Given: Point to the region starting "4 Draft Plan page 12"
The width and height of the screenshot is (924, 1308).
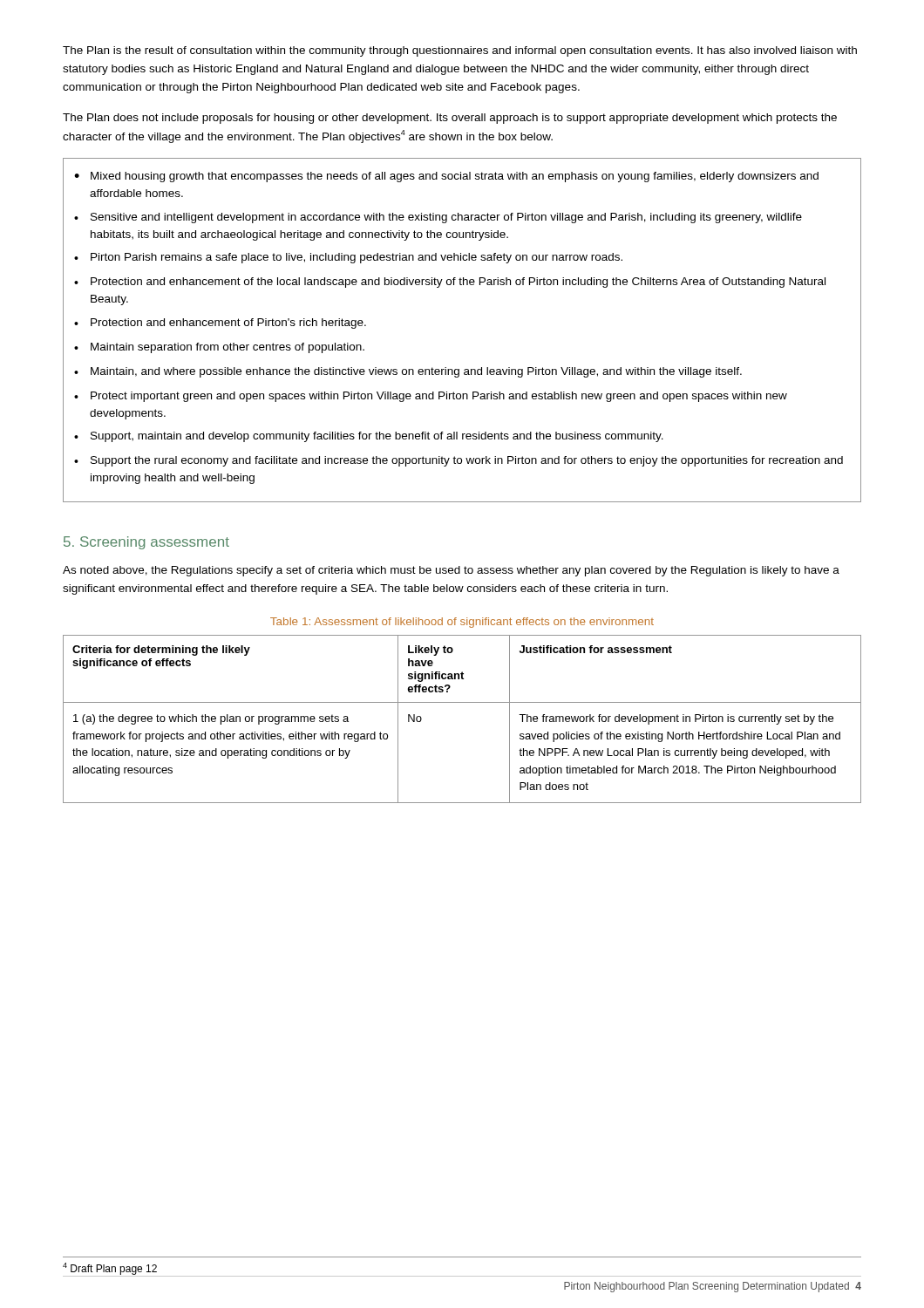Looking at the screenshot, I should coord(110,1268).
